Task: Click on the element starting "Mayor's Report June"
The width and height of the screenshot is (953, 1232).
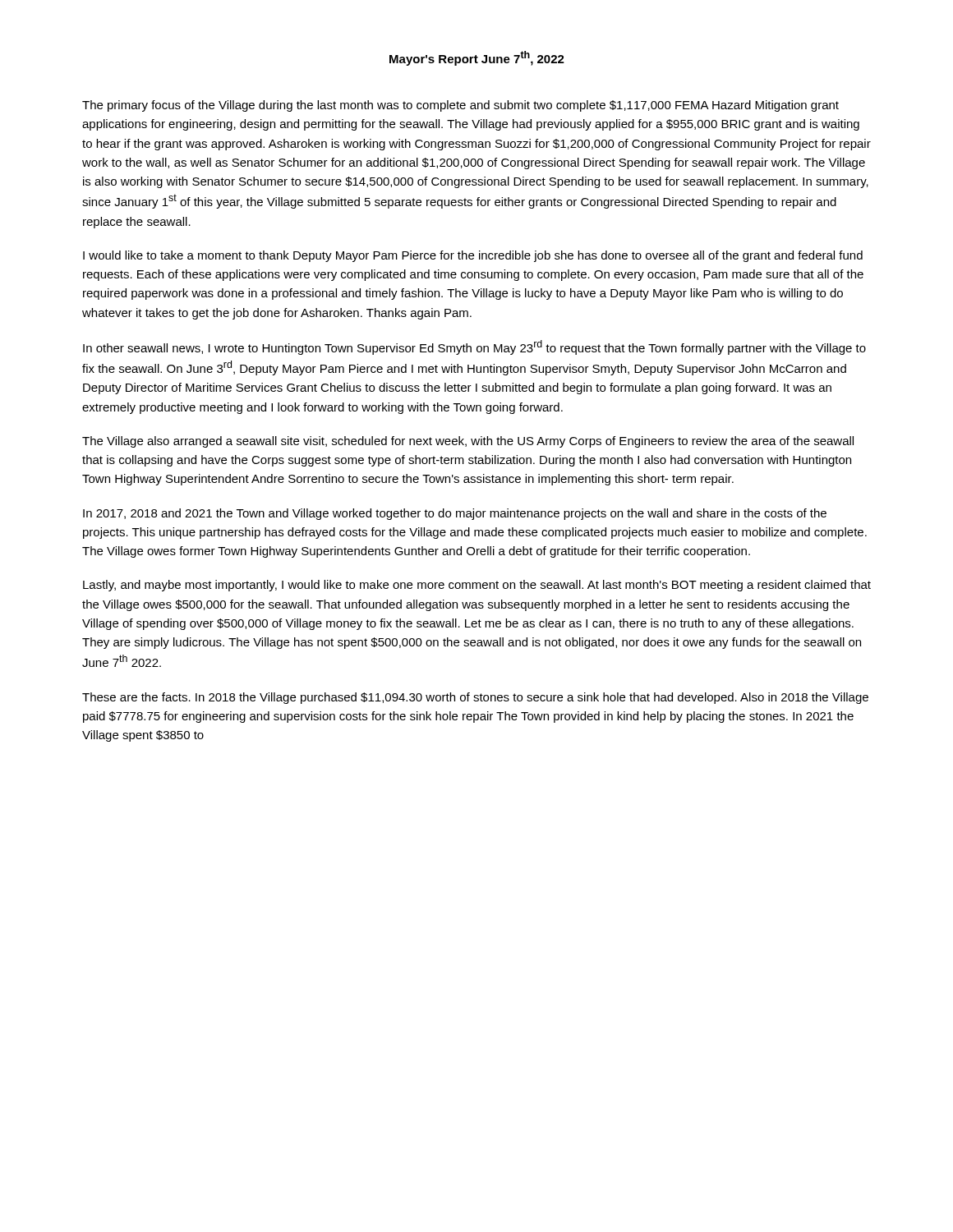Action: click(x=476, y=57)
